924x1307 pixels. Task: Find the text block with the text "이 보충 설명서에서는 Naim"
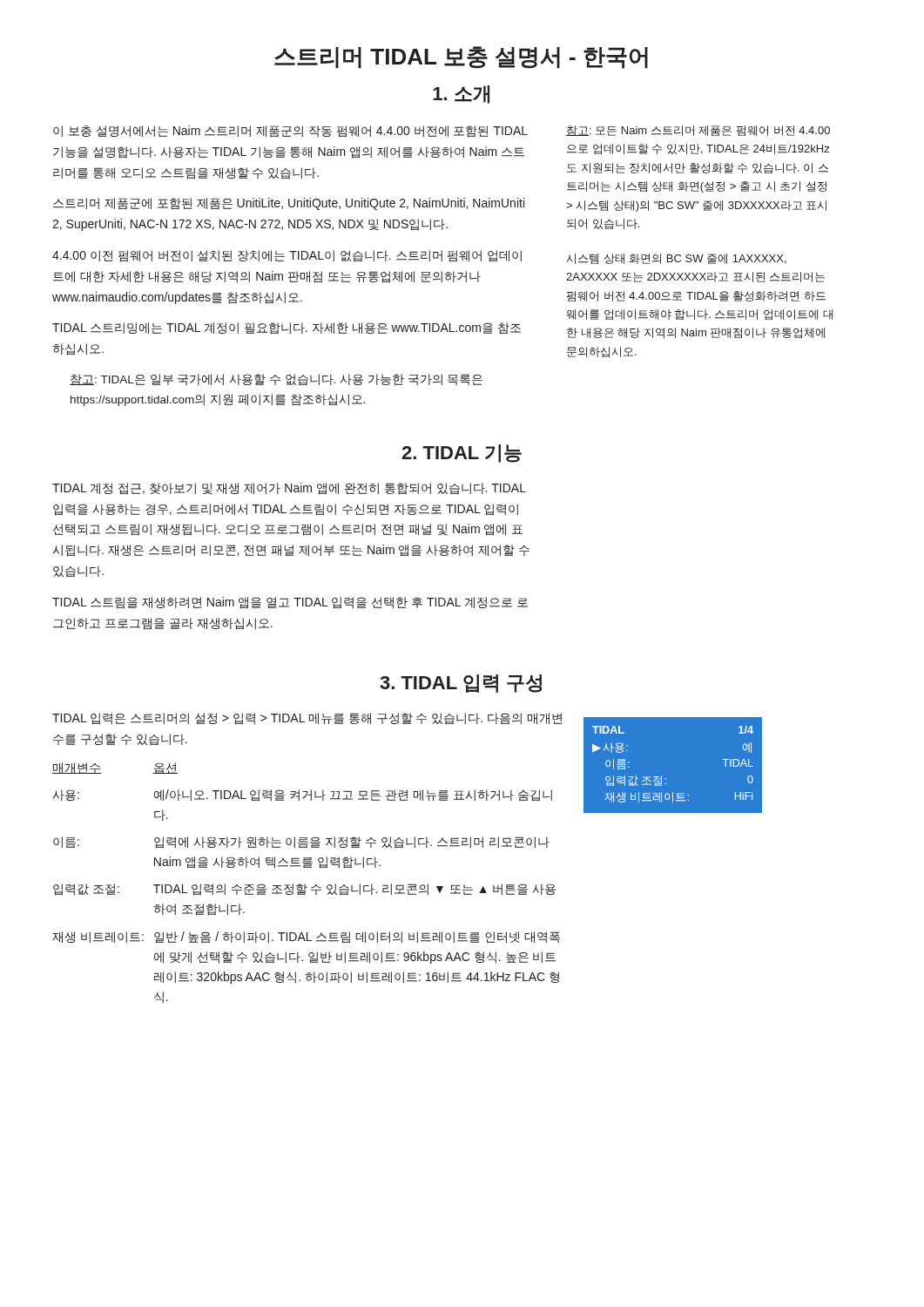[x=290, y=151]
